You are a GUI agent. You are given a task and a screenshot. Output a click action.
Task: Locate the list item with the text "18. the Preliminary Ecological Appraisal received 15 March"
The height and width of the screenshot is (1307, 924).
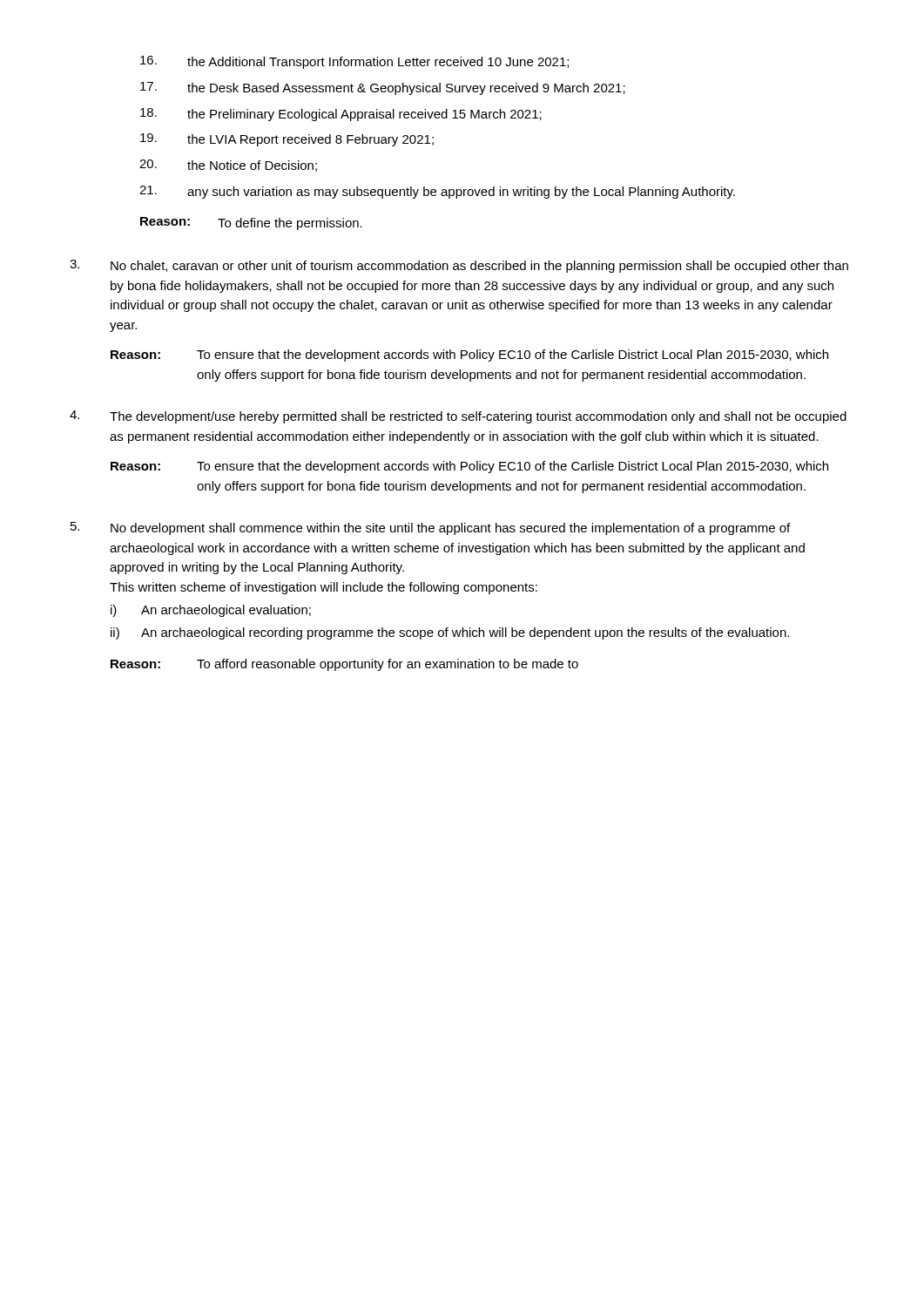[497, 114]
